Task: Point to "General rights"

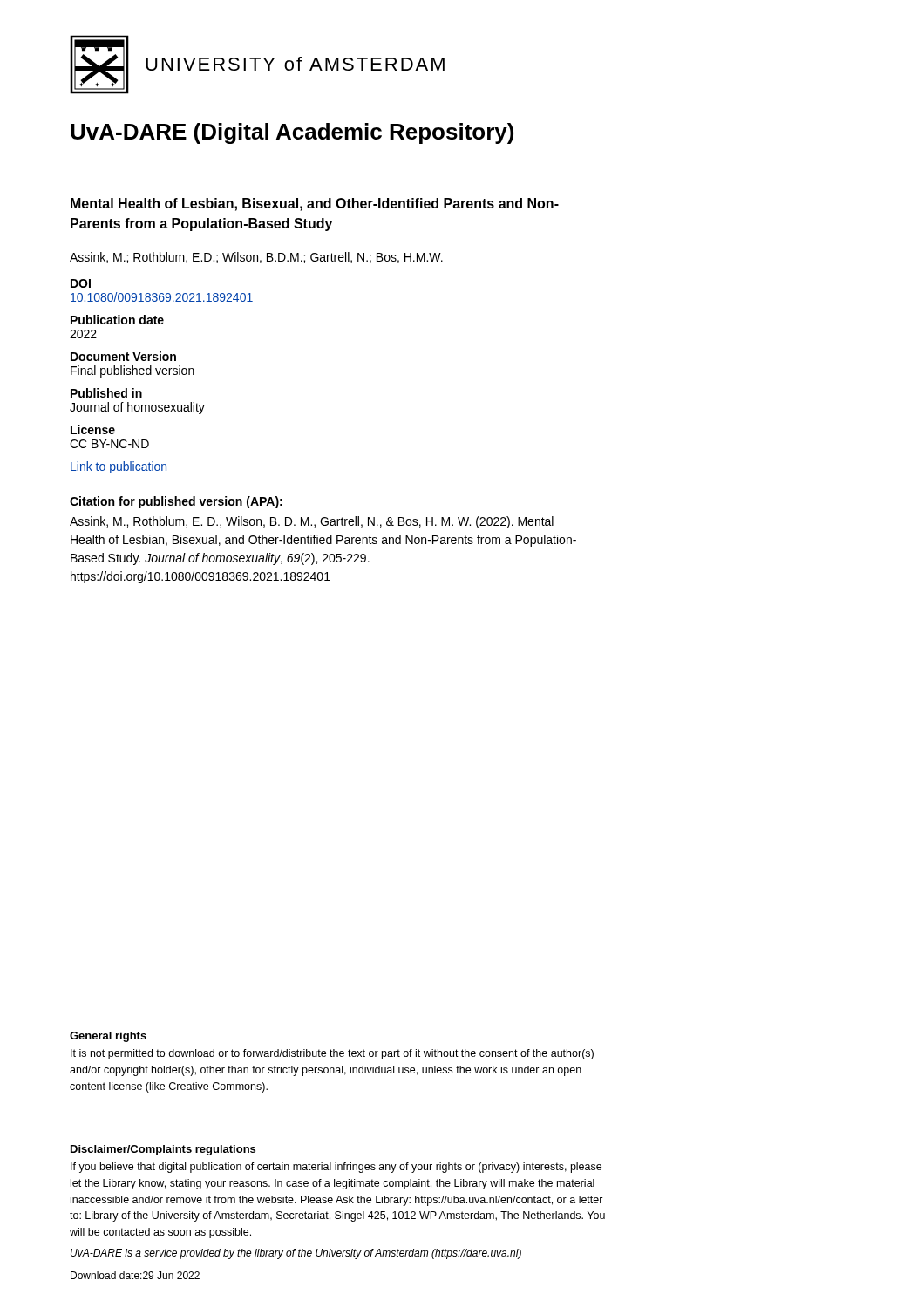Action: [108, 1036]
